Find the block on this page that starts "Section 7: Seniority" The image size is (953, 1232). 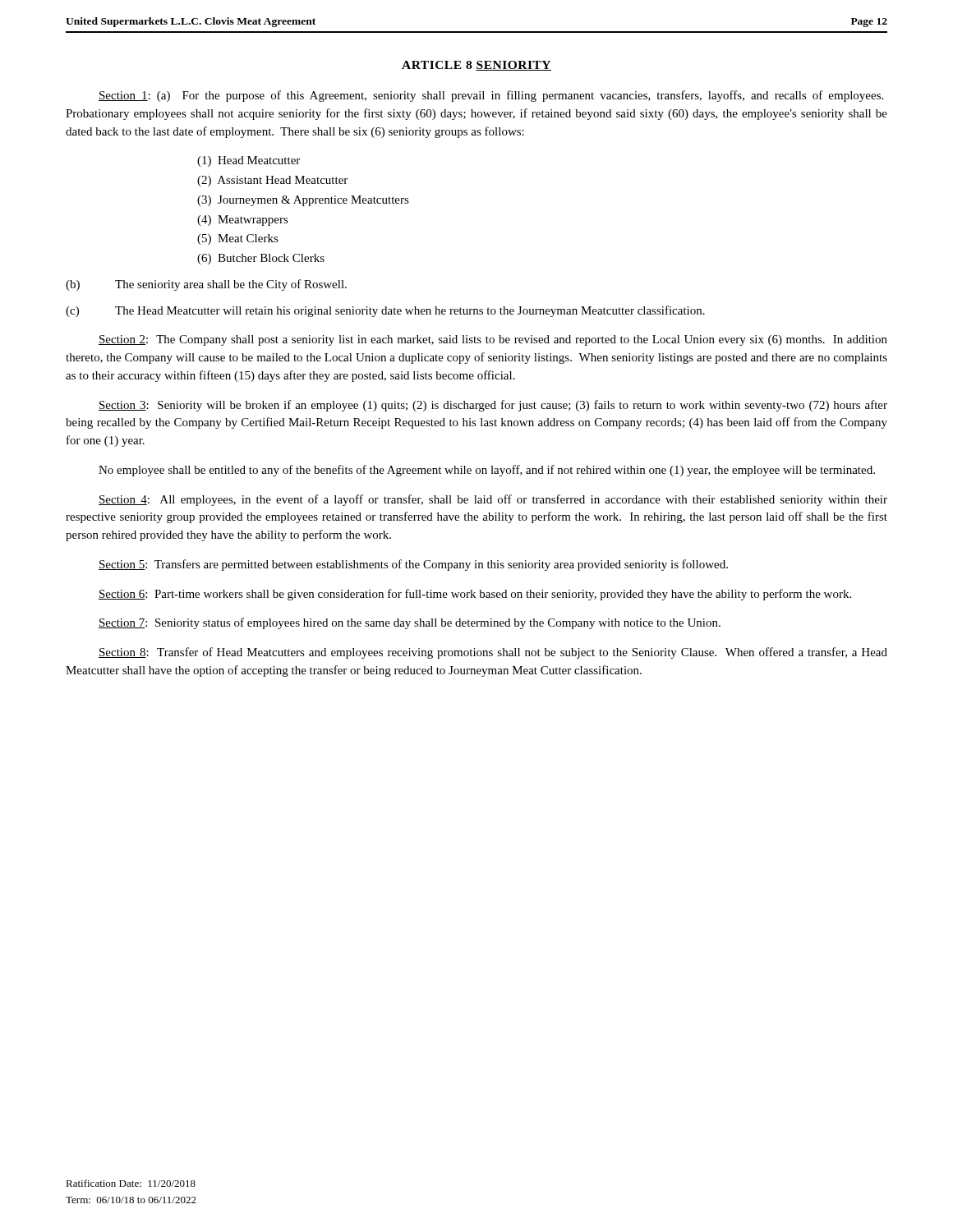coord(476,623)
